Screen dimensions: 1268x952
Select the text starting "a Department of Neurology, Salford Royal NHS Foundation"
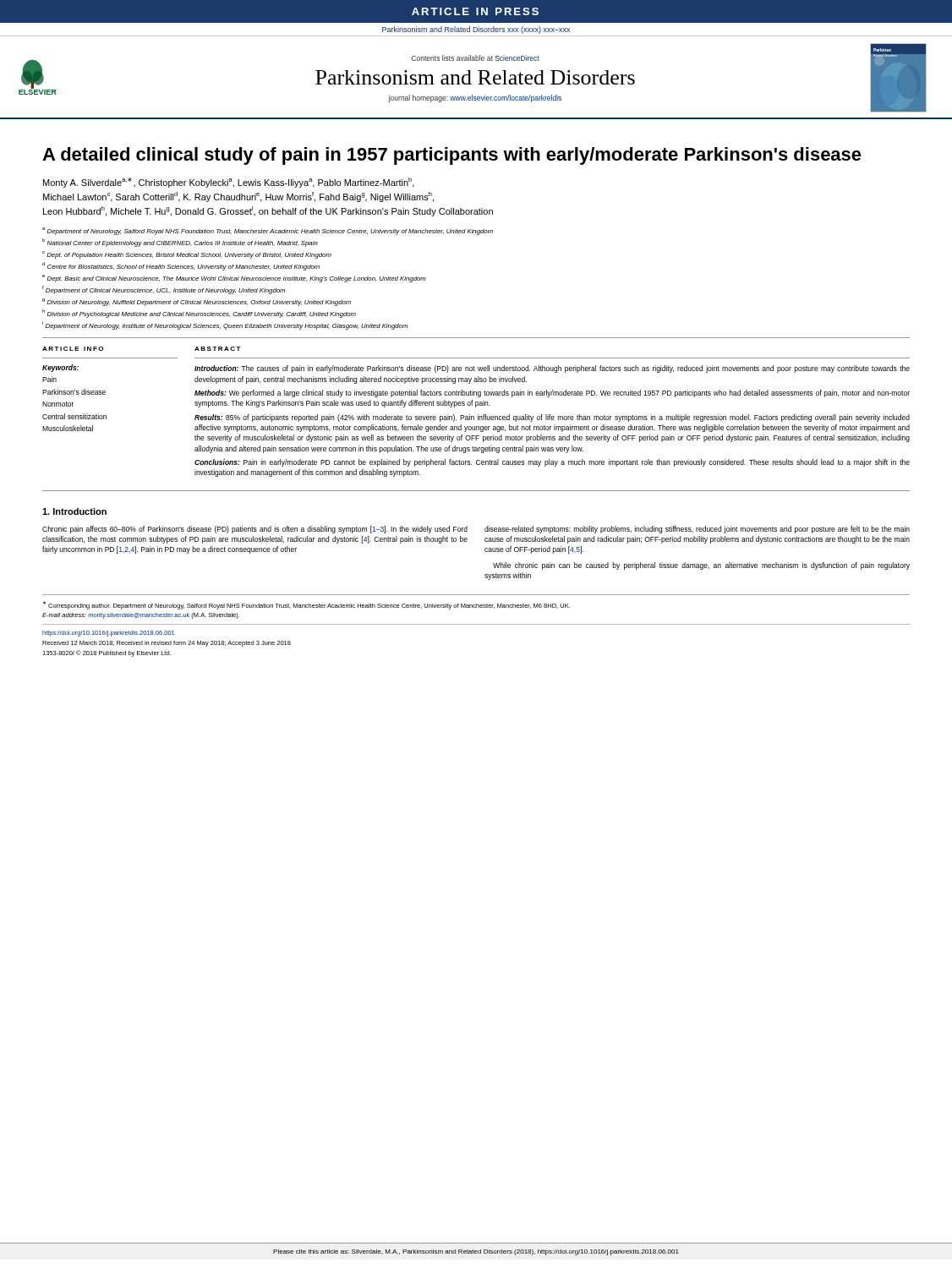point(268,231)
